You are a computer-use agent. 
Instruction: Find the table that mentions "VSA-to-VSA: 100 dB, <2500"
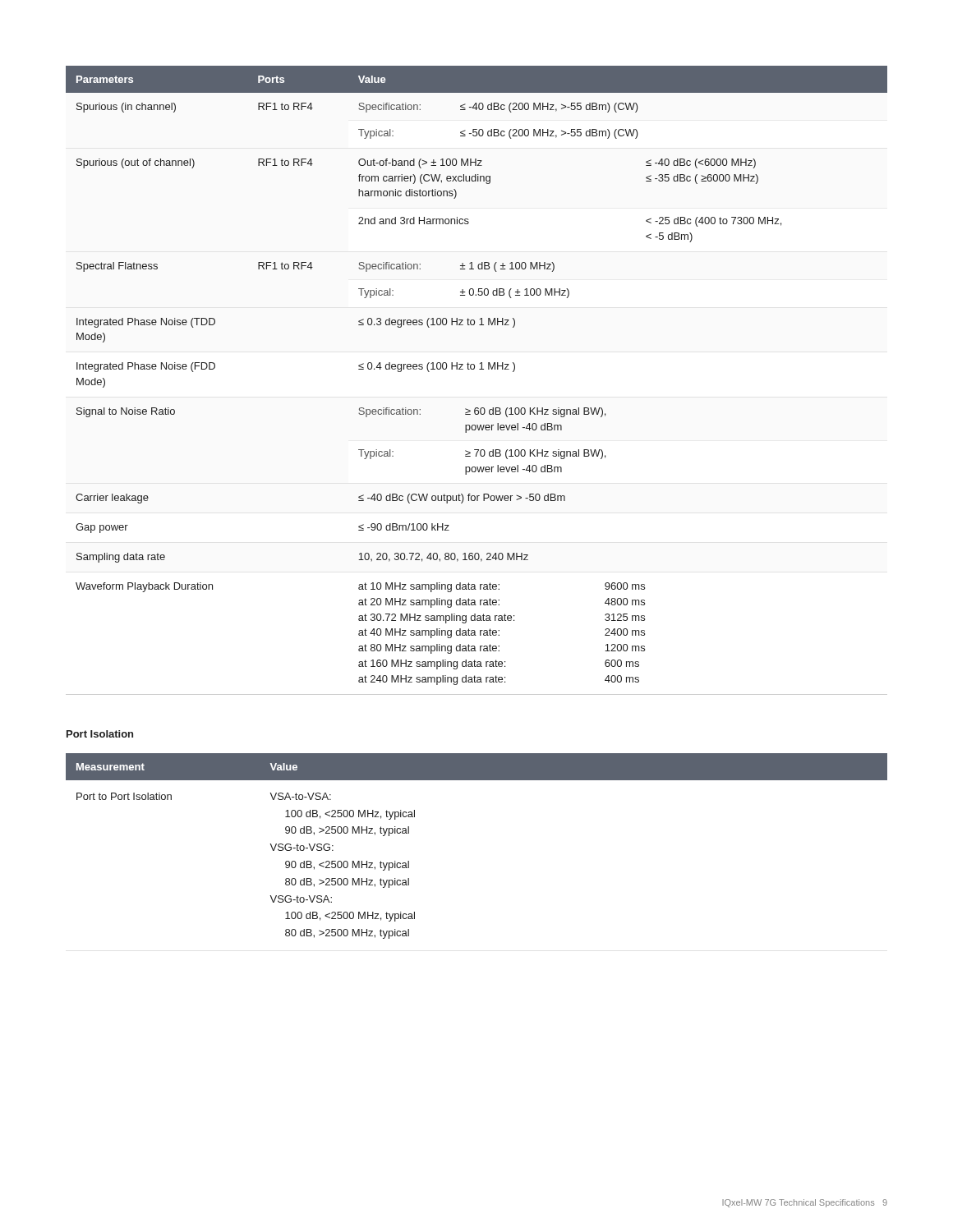click(x=476, y=852)
